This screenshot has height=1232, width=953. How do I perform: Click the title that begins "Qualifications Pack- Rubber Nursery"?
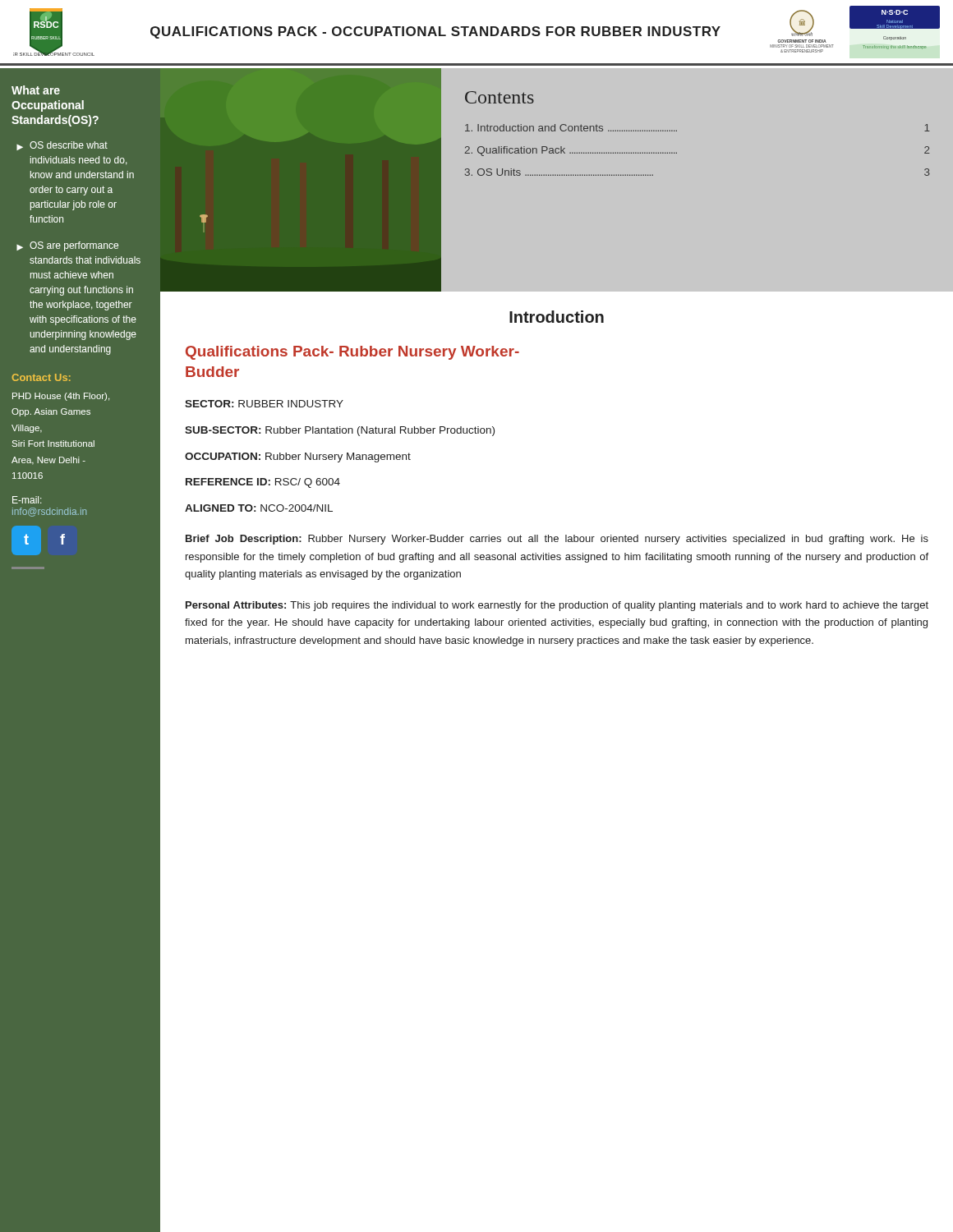(x=352, y=361)
